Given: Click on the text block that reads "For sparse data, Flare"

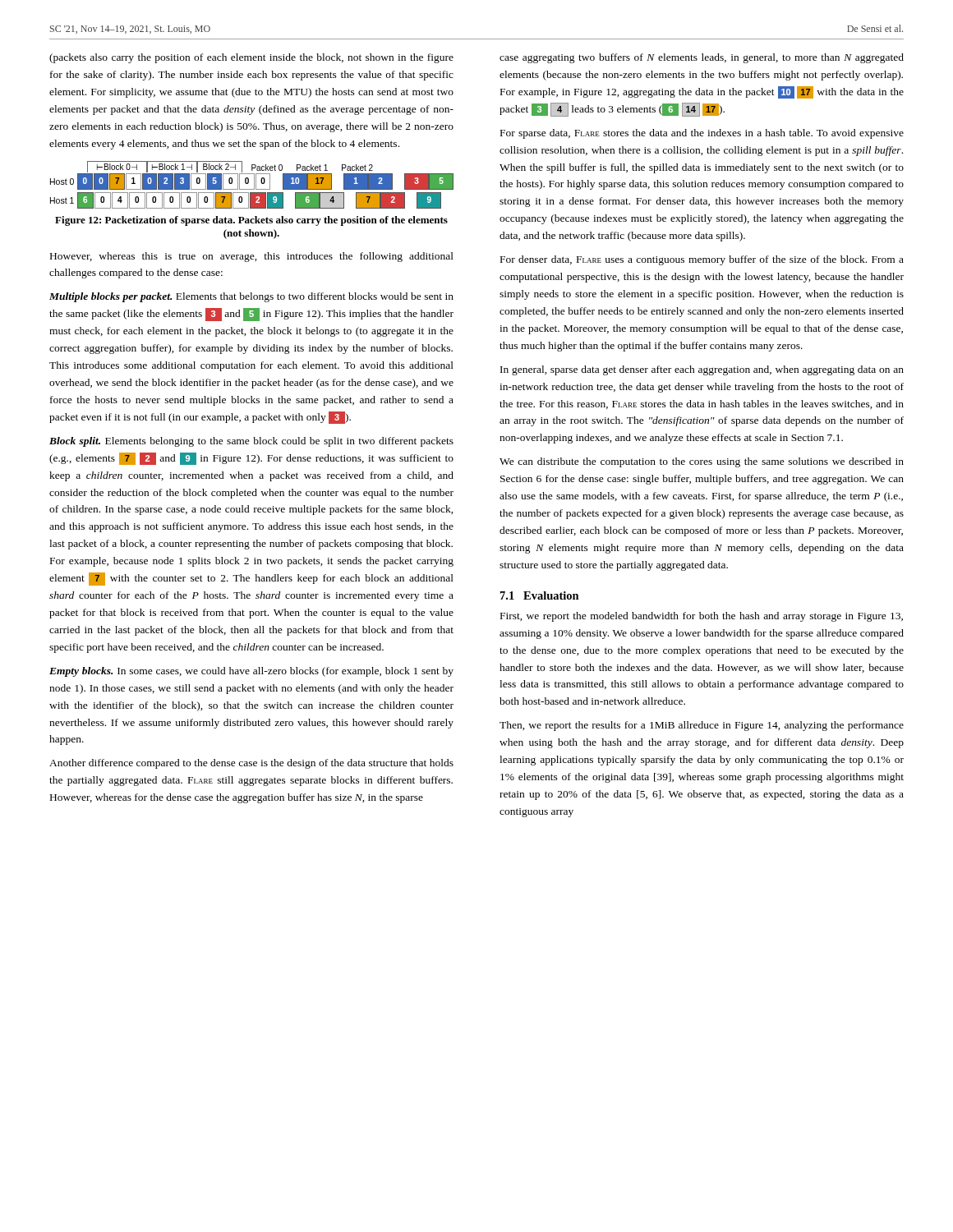Looking at the screenshot, I should [702, 184].
